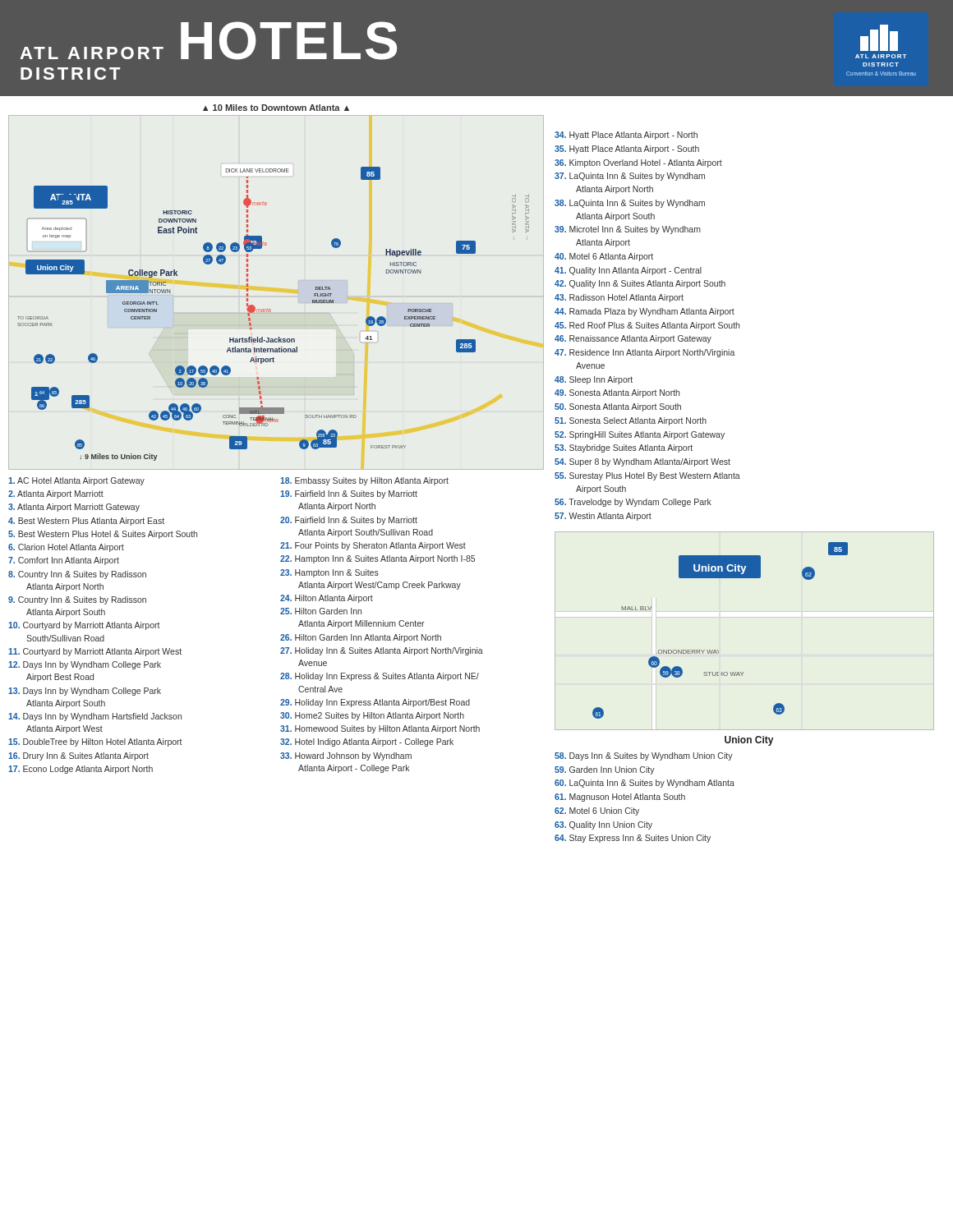Screen dimensions: 1232x953
Task: Click on the list item containing "48. Sleep Inn Airport"
Action: click(x=594, y=379)
